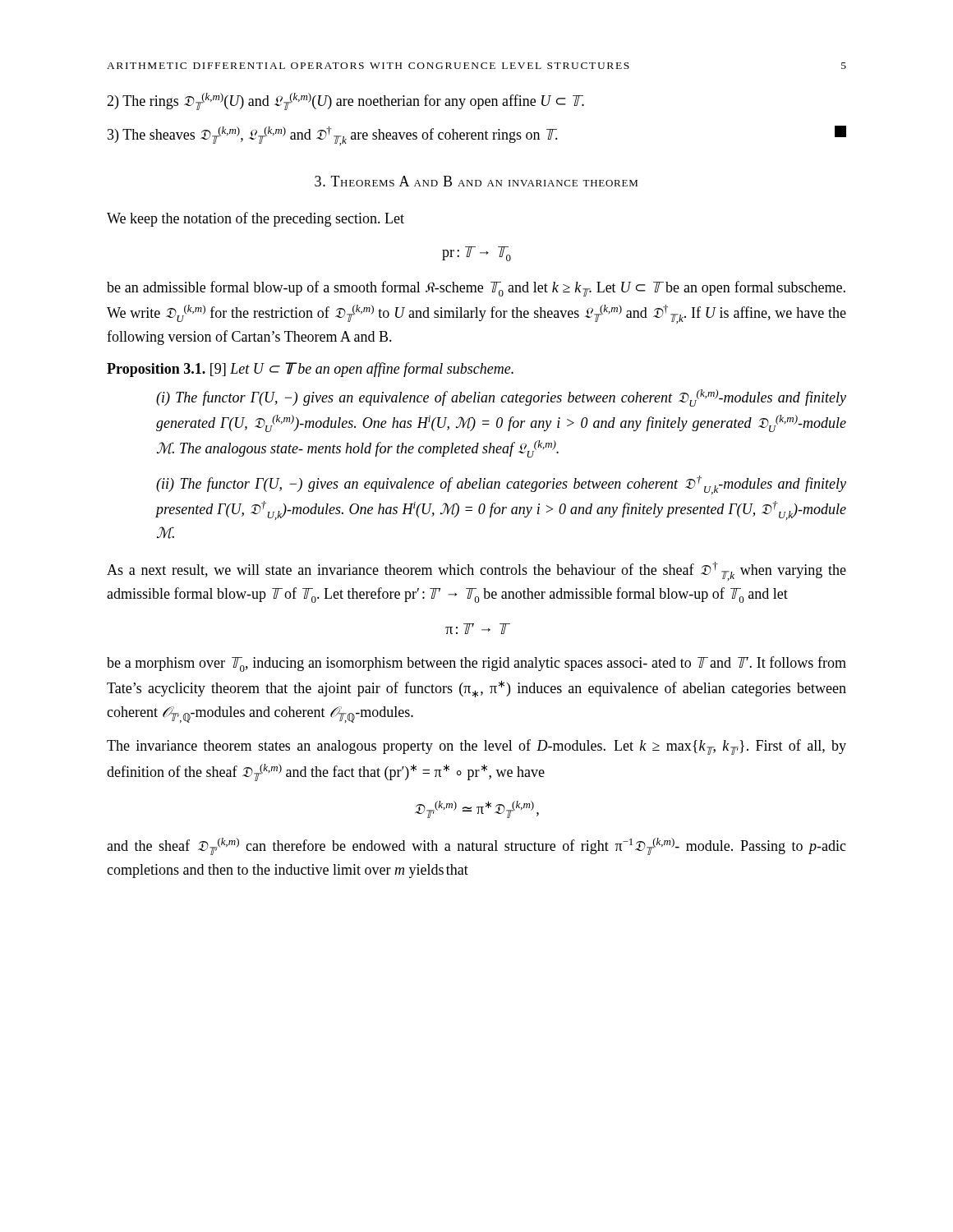Click on the text block with the text "be a morphism over 𝕋0,"

476,689
